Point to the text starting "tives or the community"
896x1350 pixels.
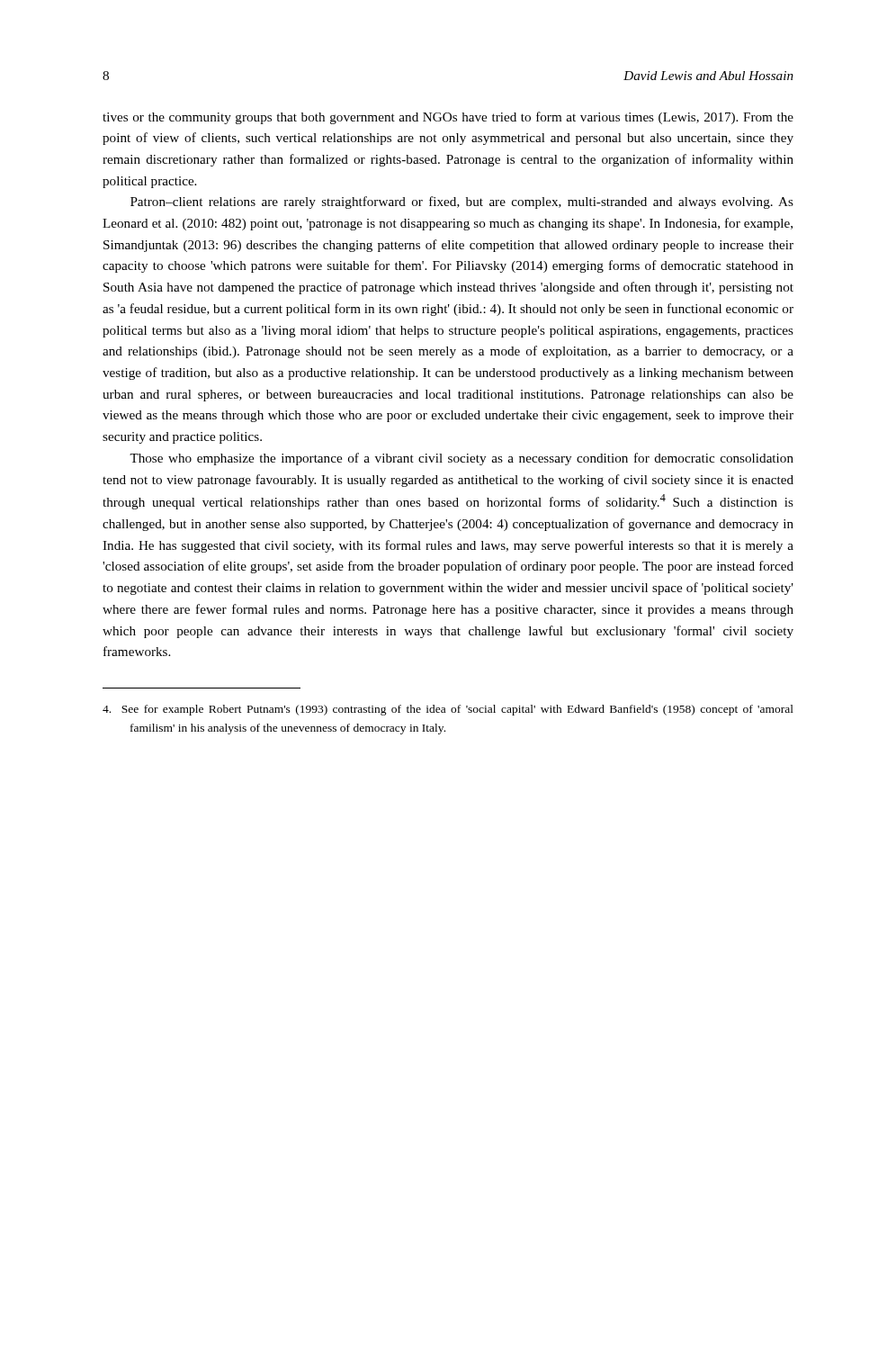[448, 148]
